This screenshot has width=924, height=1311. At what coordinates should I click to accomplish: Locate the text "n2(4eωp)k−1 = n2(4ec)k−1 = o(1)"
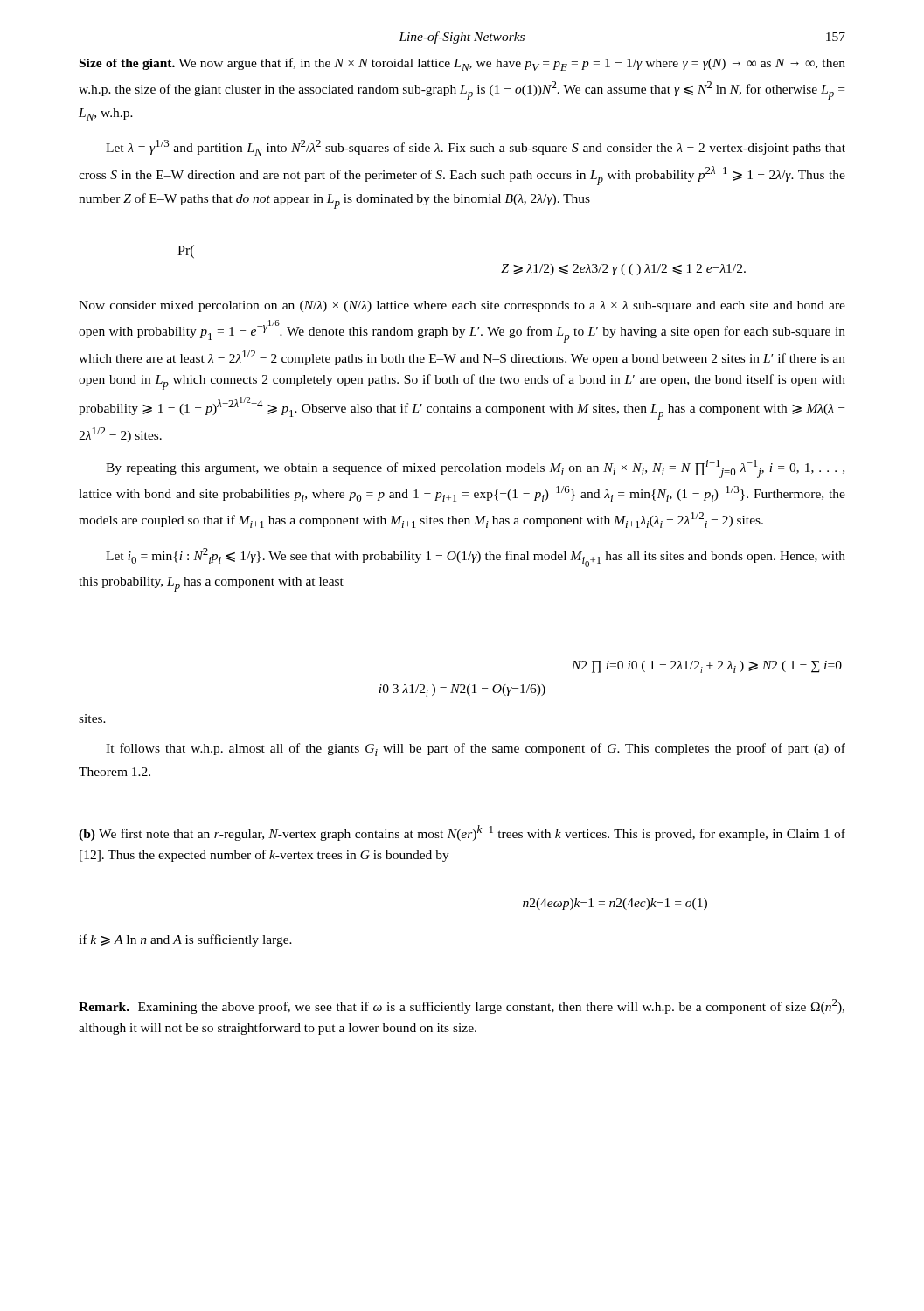[x=615, y=904]
